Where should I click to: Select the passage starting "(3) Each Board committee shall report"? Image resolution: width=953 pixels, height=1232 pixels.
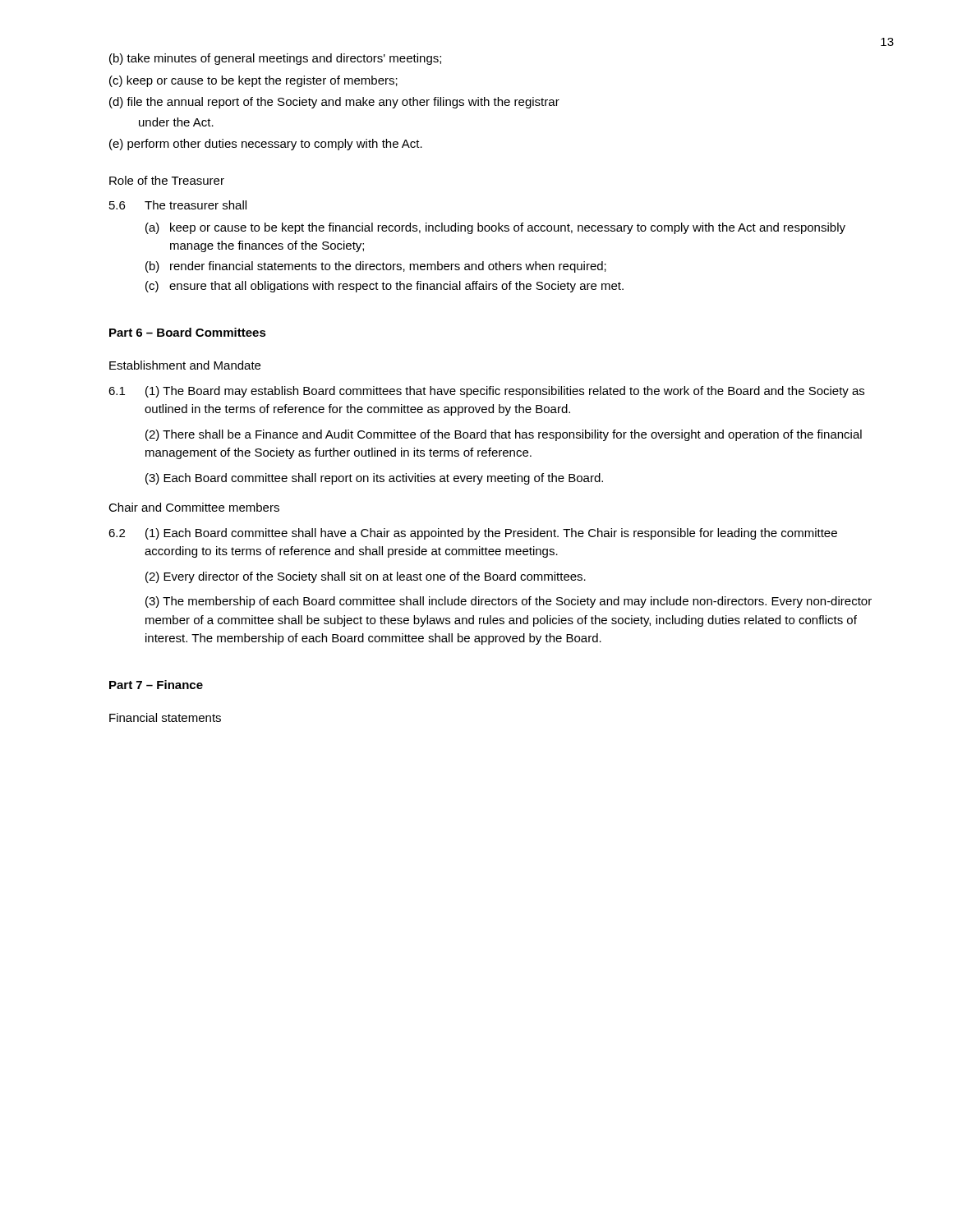click(374, 477)
